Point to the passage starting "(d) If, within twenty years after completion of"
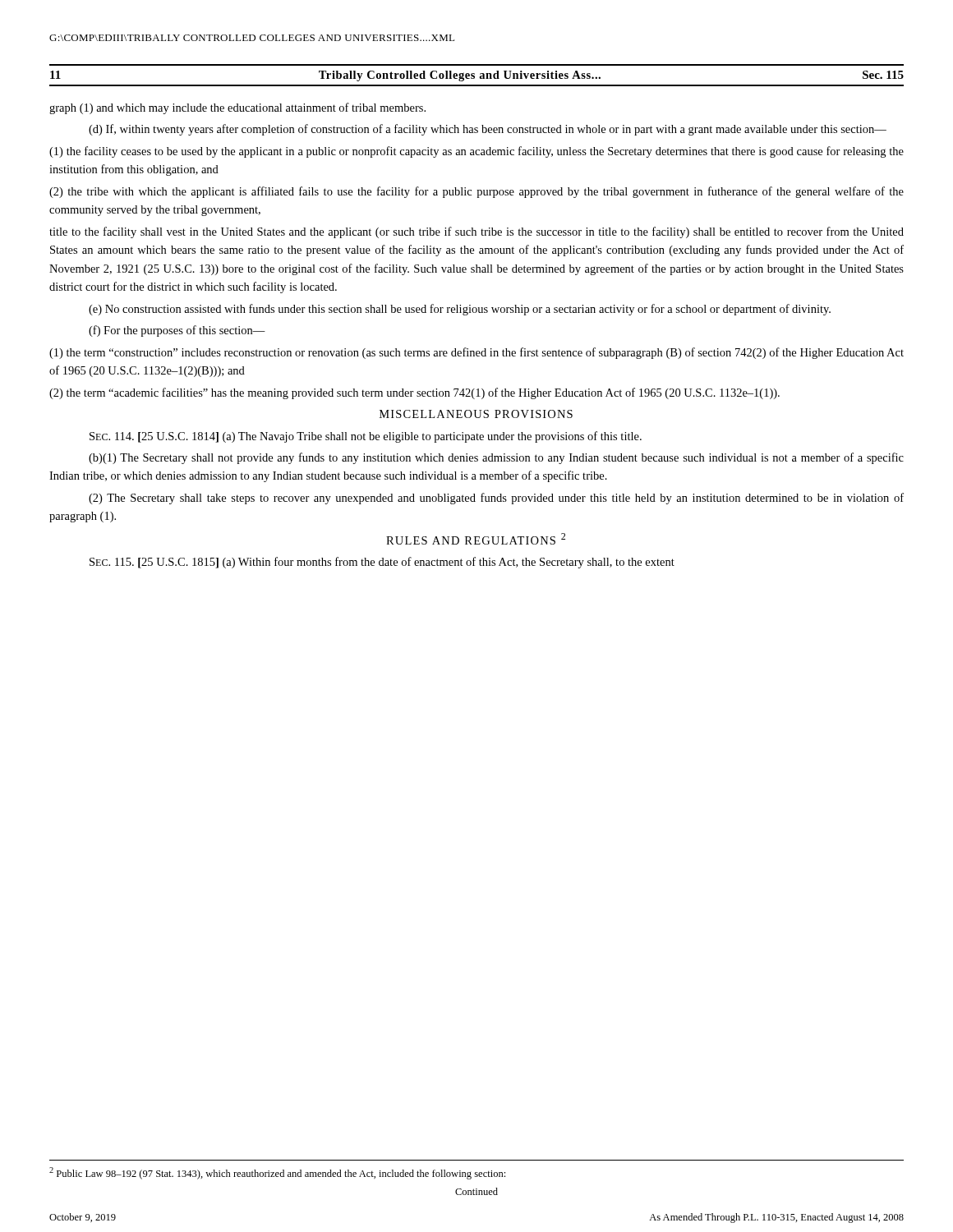The image size is (953, 1232). (476, 129)
